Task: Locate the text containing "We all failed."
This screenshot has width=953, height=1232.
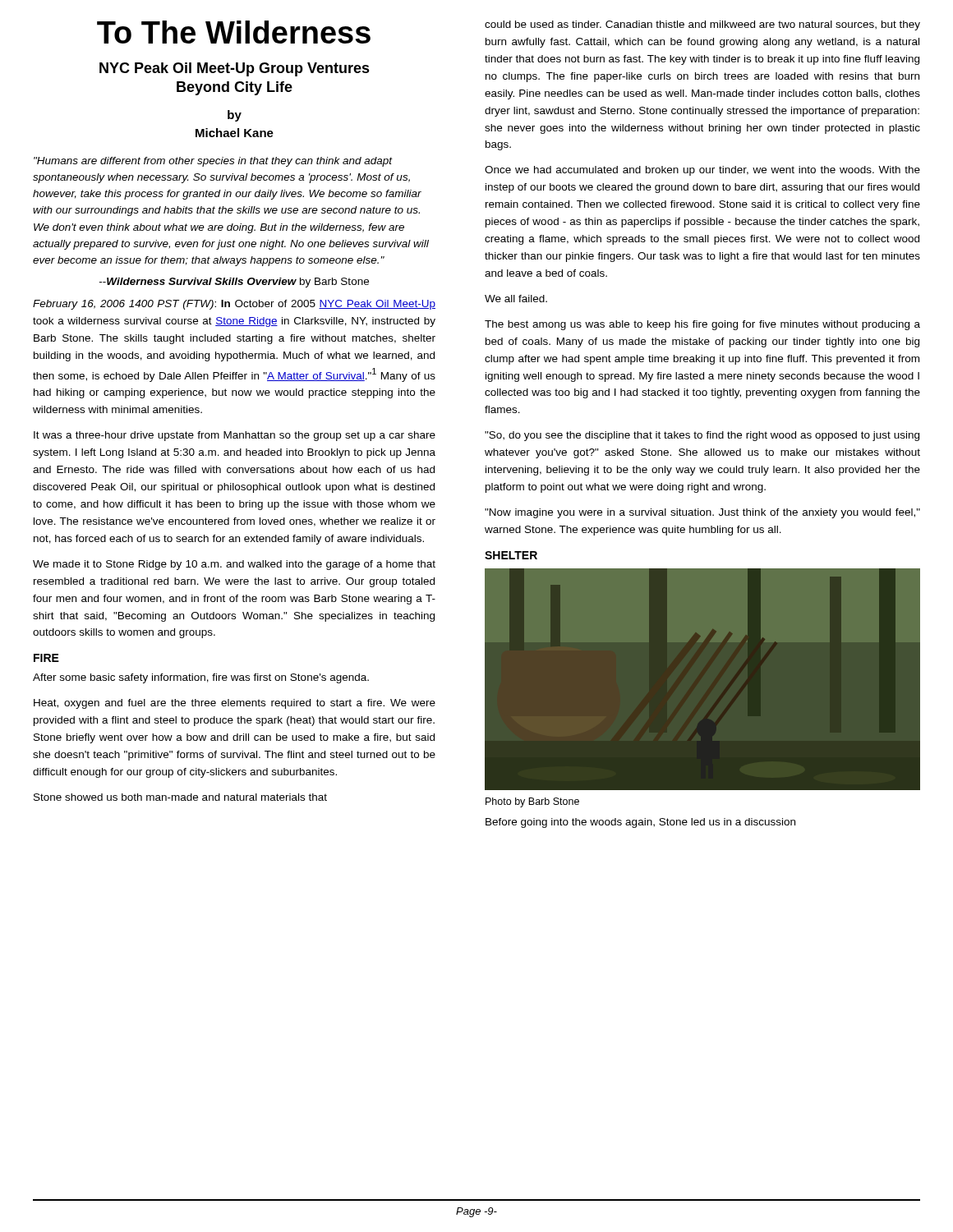Action: [516, 298]
